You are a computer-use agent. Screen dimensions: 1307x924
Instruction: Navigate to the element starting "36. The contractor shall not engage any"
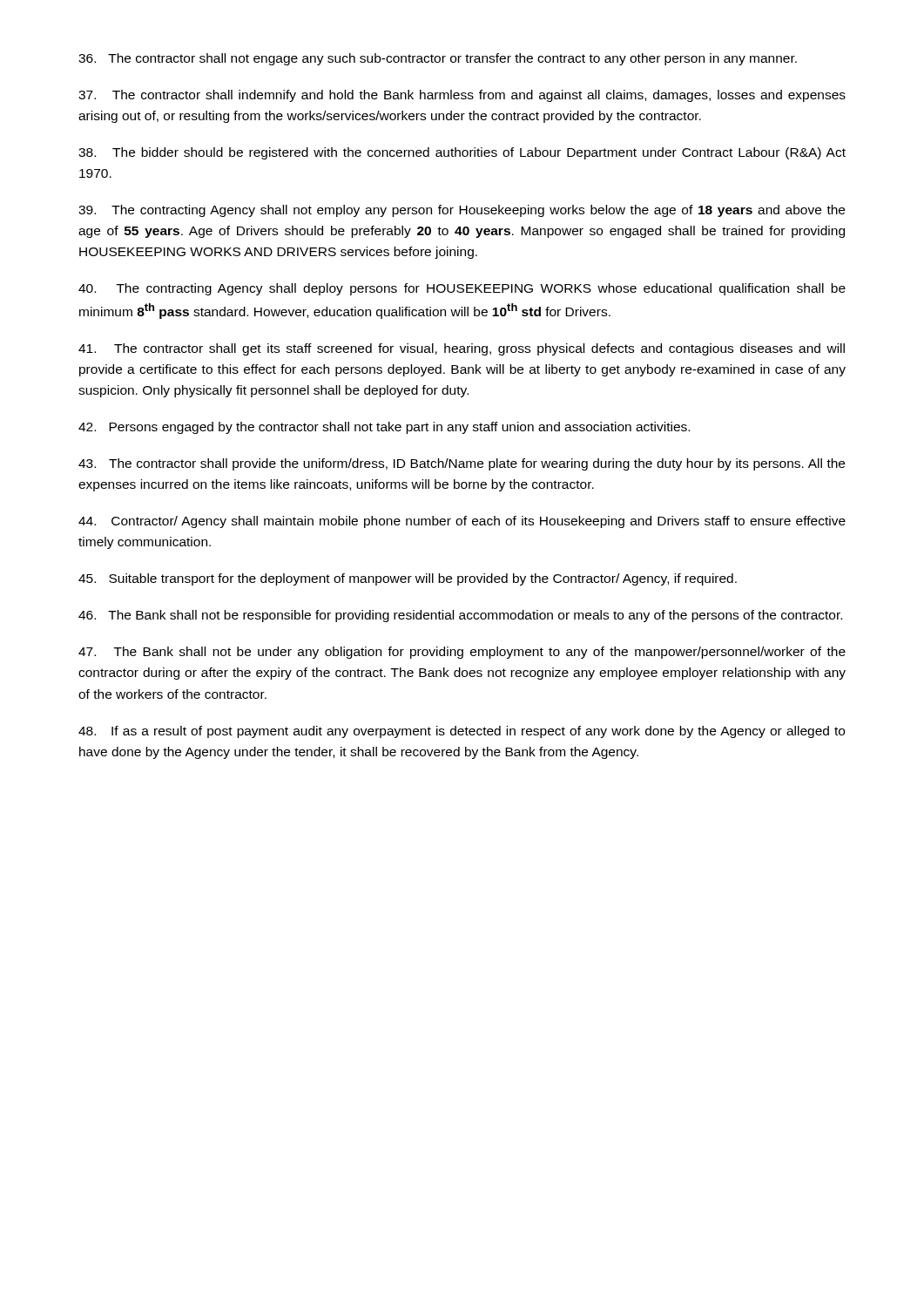click(x=438, y=58)
